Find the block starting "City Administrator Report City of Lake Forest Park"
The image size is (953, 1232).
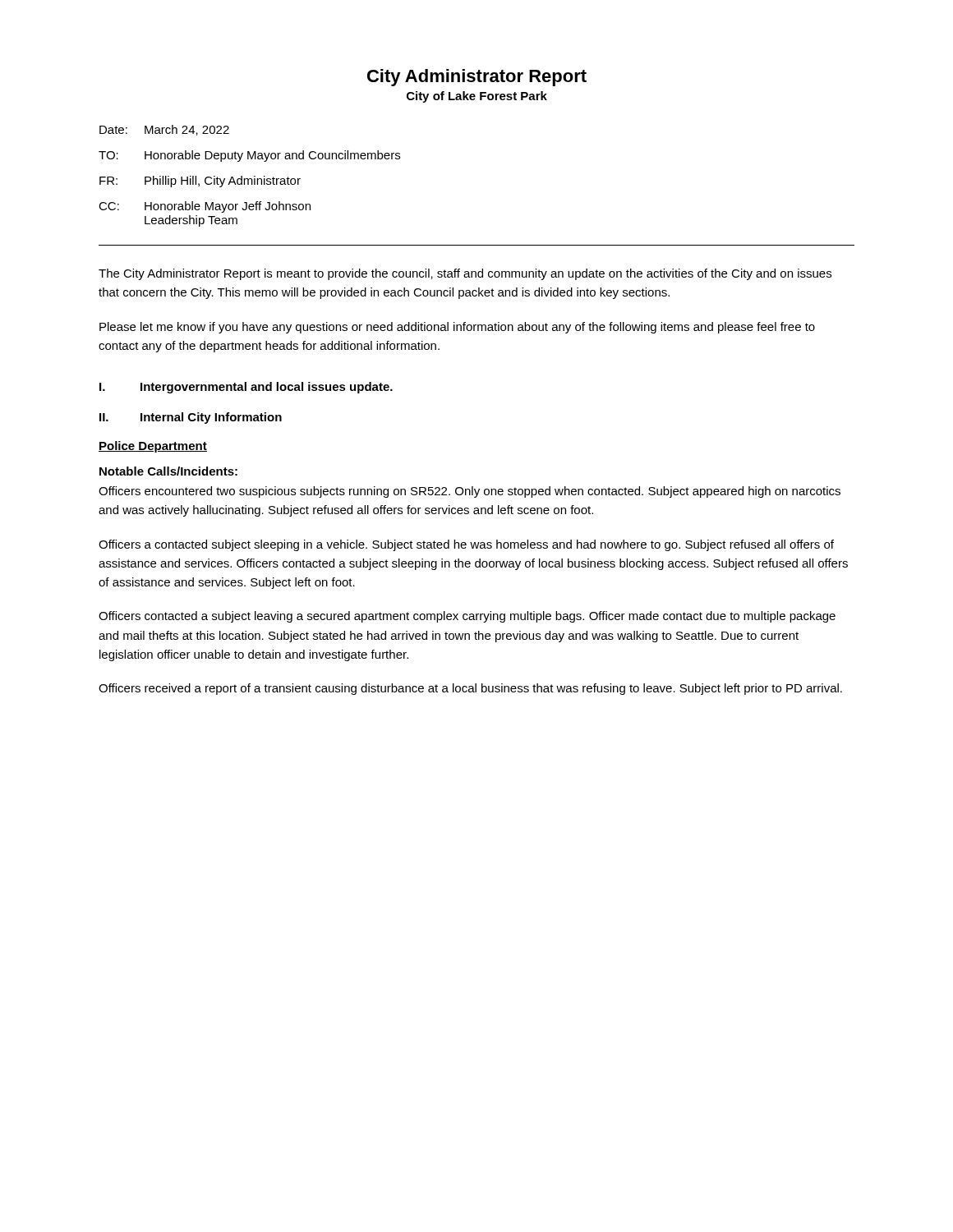coord(476,84)
